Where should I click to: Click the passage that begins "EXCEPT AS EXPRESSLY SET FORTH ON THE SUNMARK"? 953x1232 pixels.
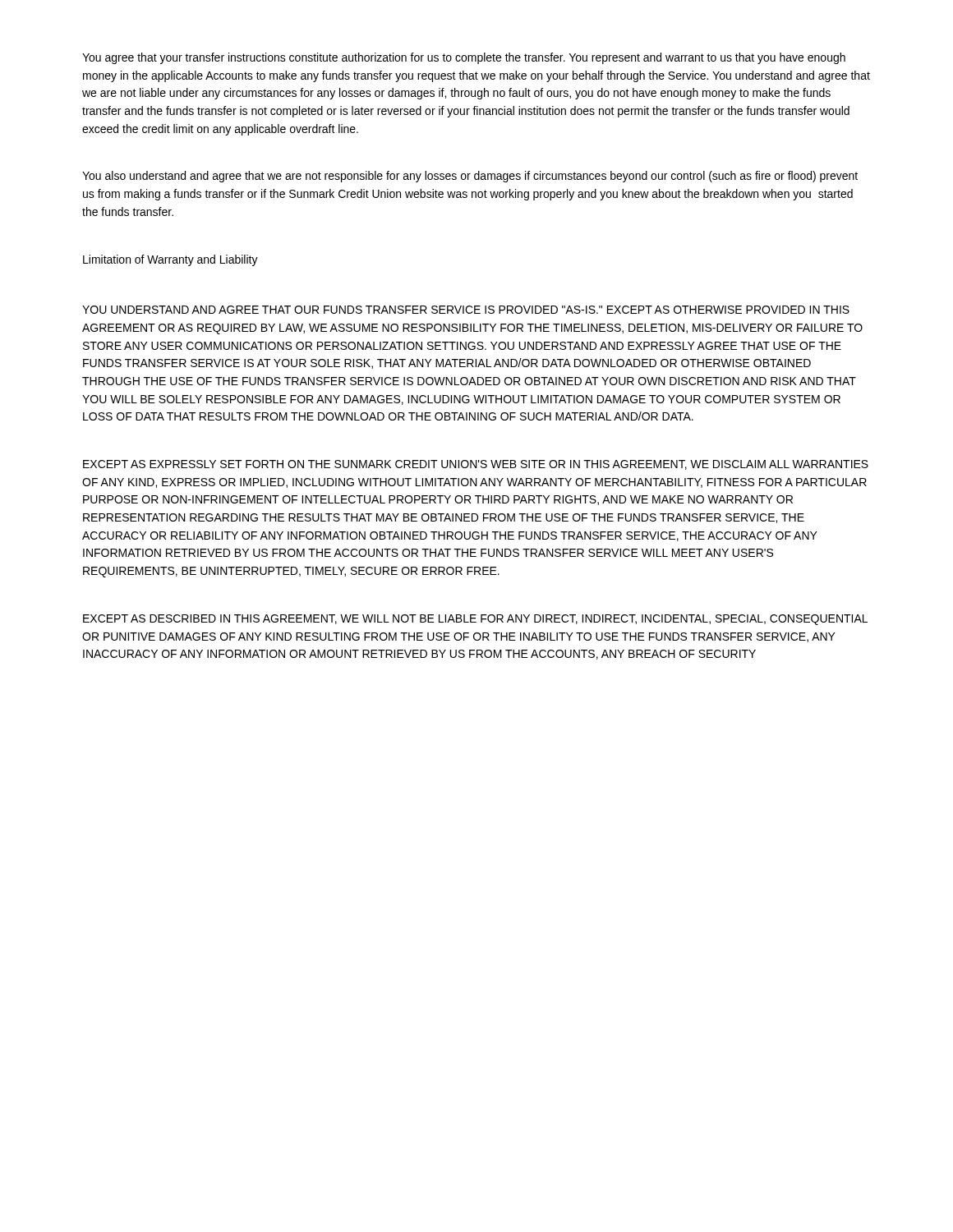475,518
